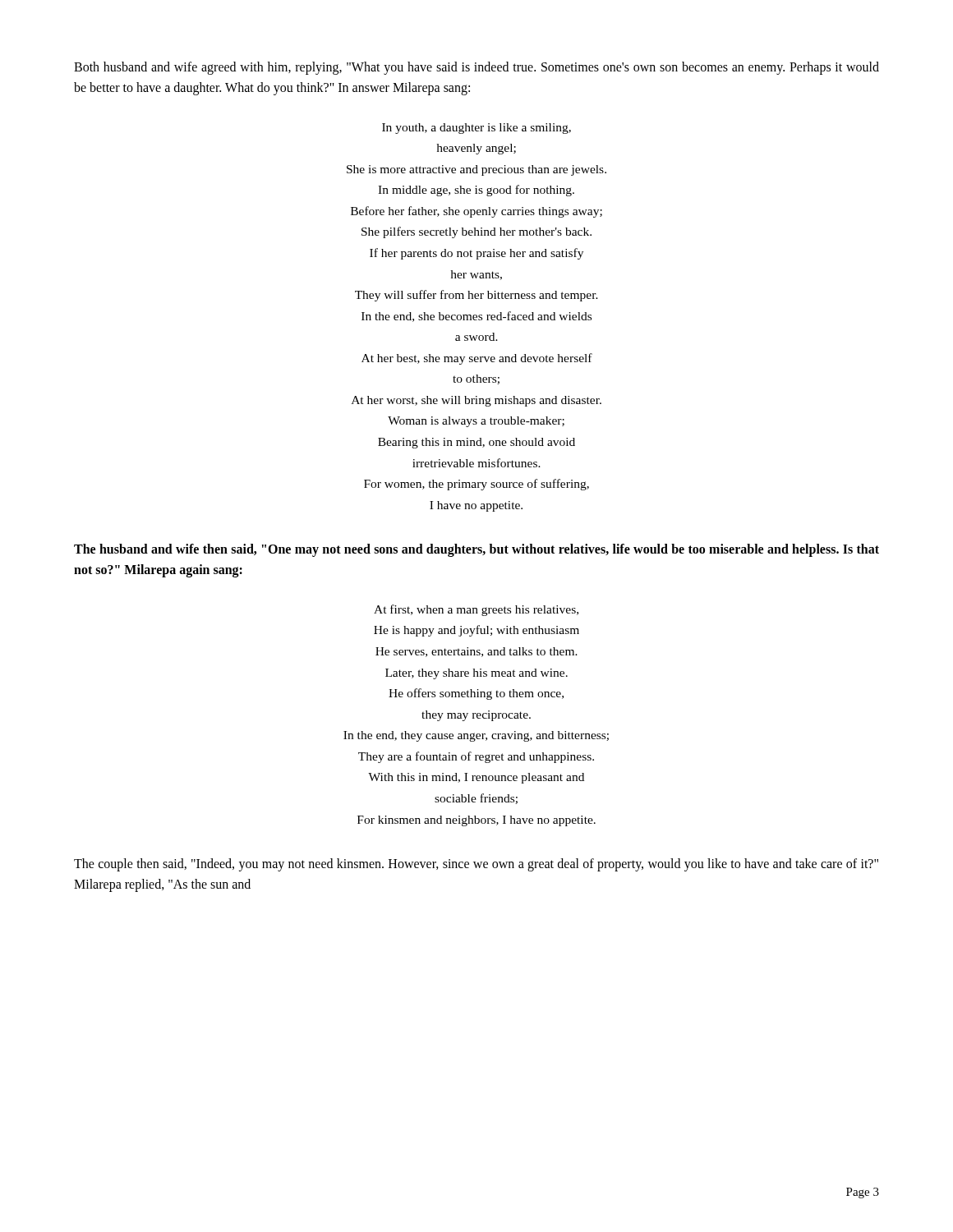Image resolution: width=953 pixels, height=1232 pixels.
Task: Click on the text block that reads "The husband and wife"
Action: point(476,560)
